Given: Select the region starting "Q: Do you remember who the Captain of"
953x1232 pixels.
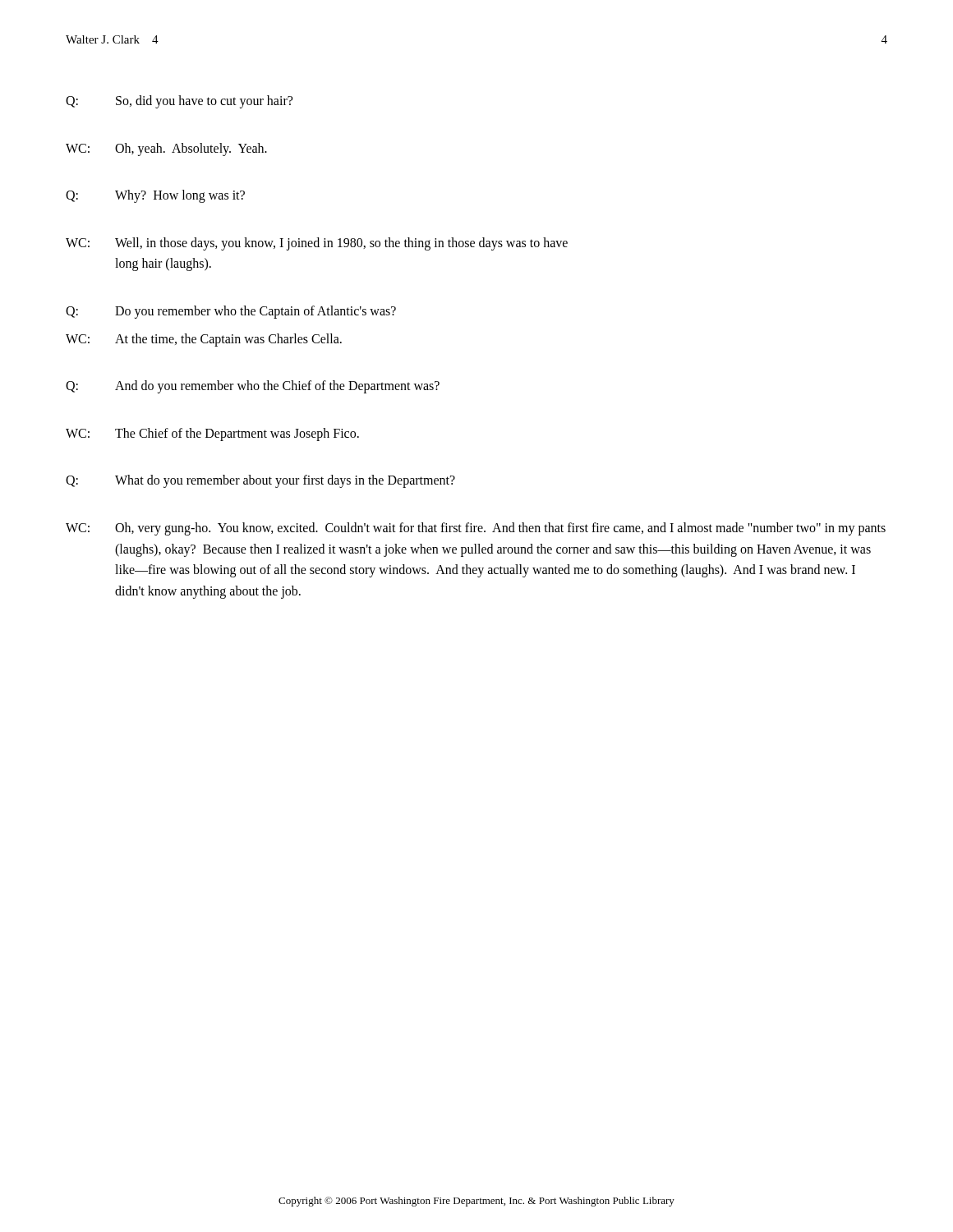Looking at the screenshot, I should click(231, 312).
